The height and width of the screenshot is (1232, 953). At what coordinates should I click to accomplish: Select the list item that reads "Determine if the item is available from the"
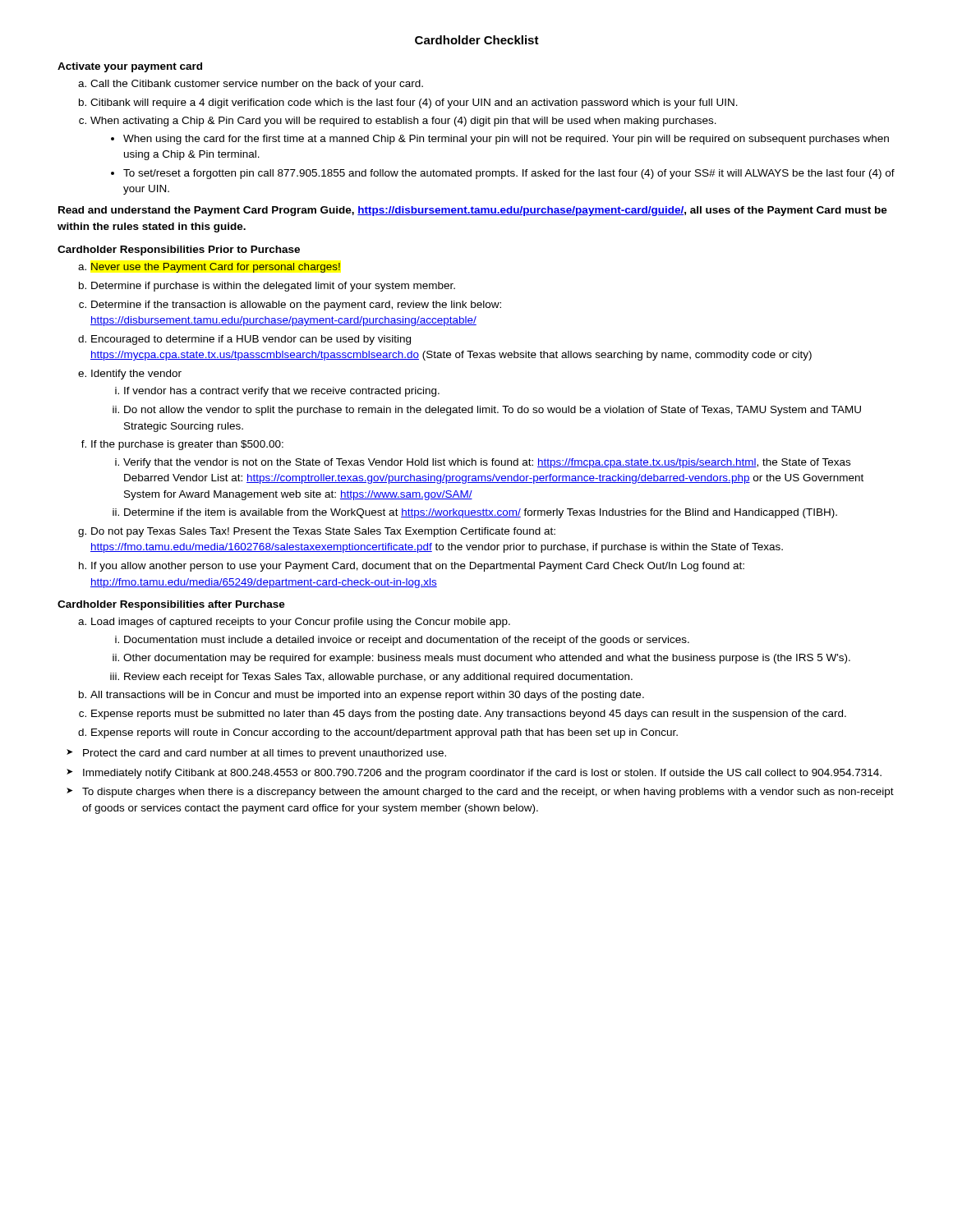(481, 512)
